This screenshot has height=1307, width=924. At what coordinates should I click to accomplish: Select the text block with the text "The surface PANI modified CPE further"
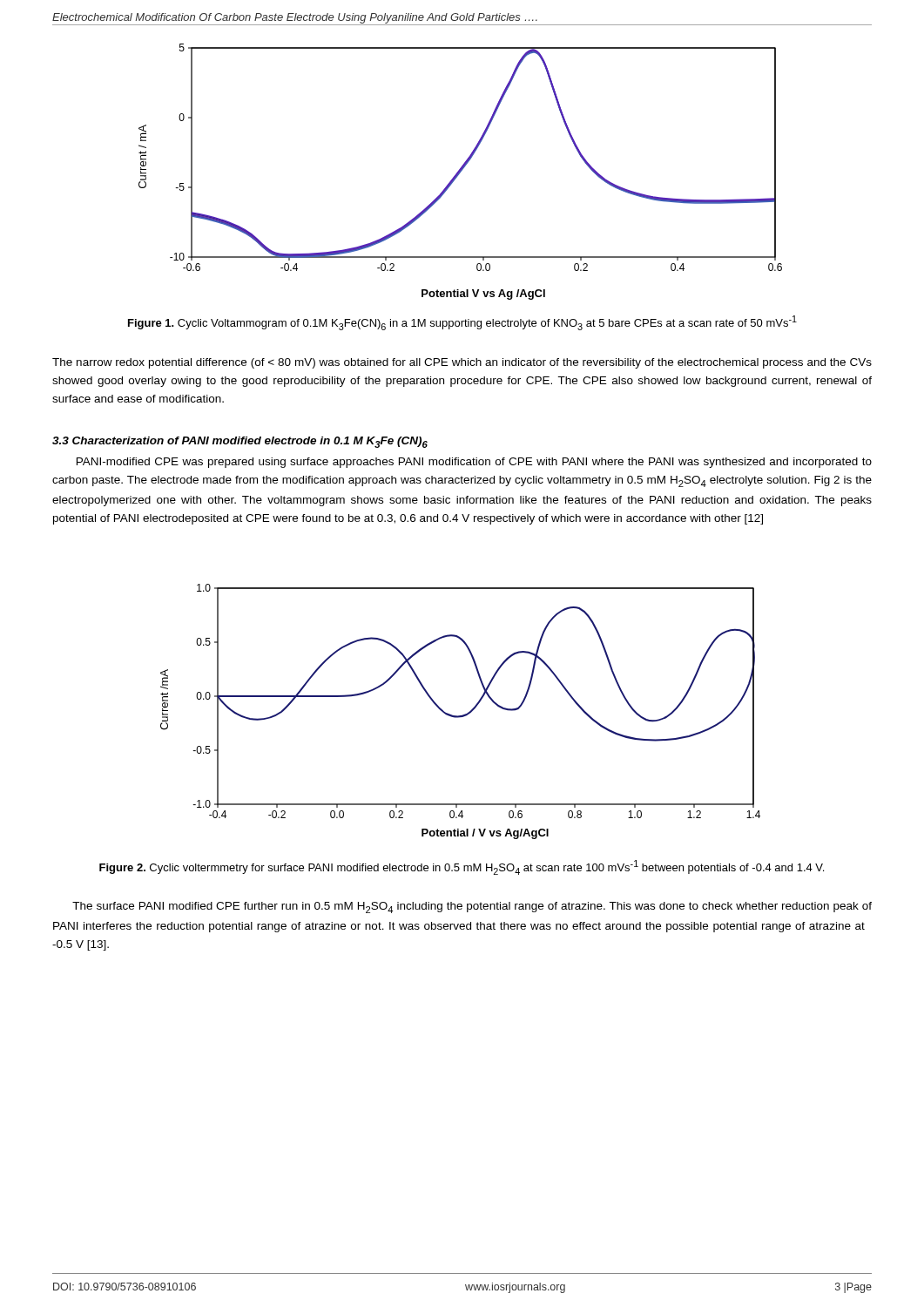click(462, 925)
